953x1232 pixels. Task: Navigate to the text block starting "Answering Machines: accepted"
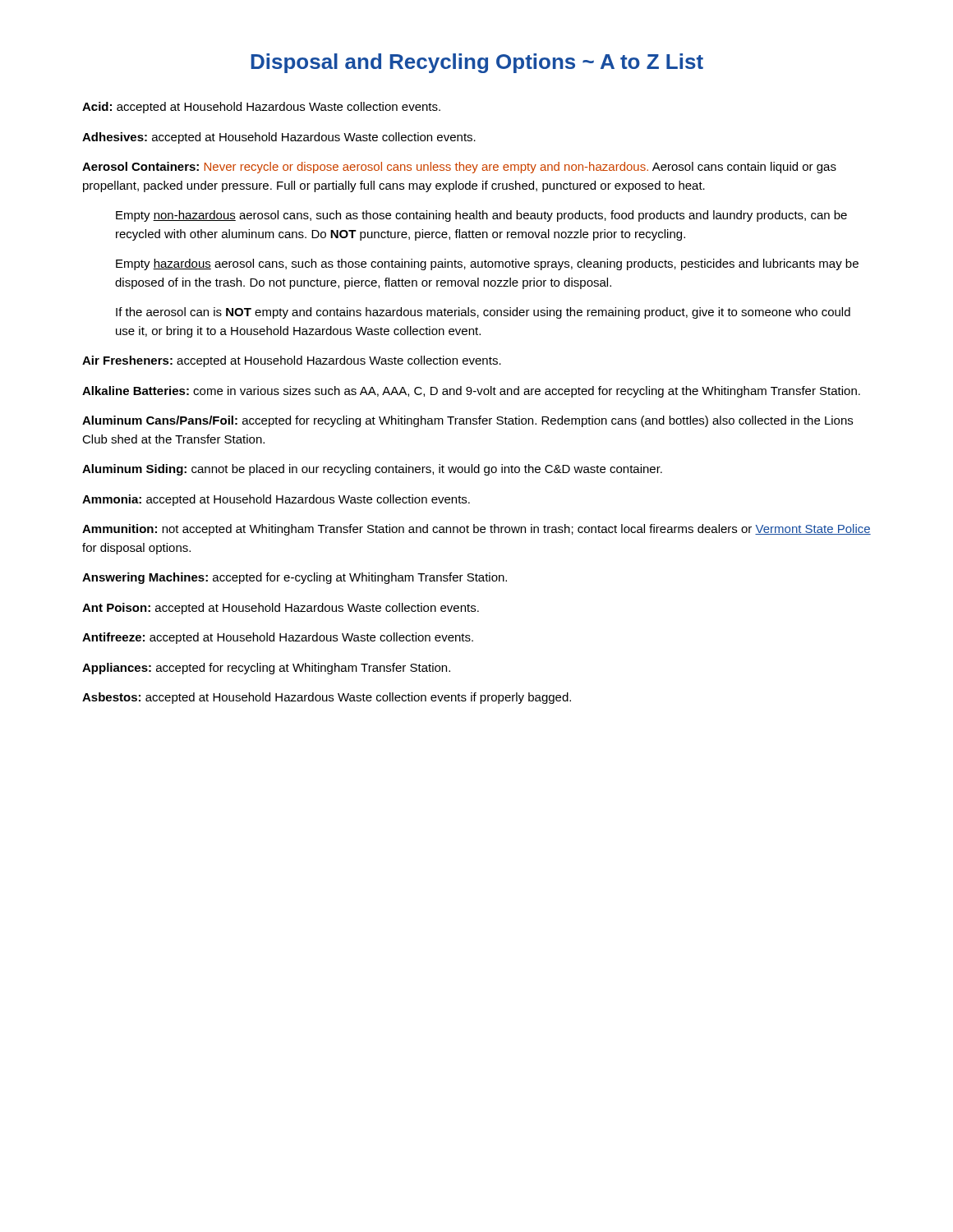pos(295,577)
